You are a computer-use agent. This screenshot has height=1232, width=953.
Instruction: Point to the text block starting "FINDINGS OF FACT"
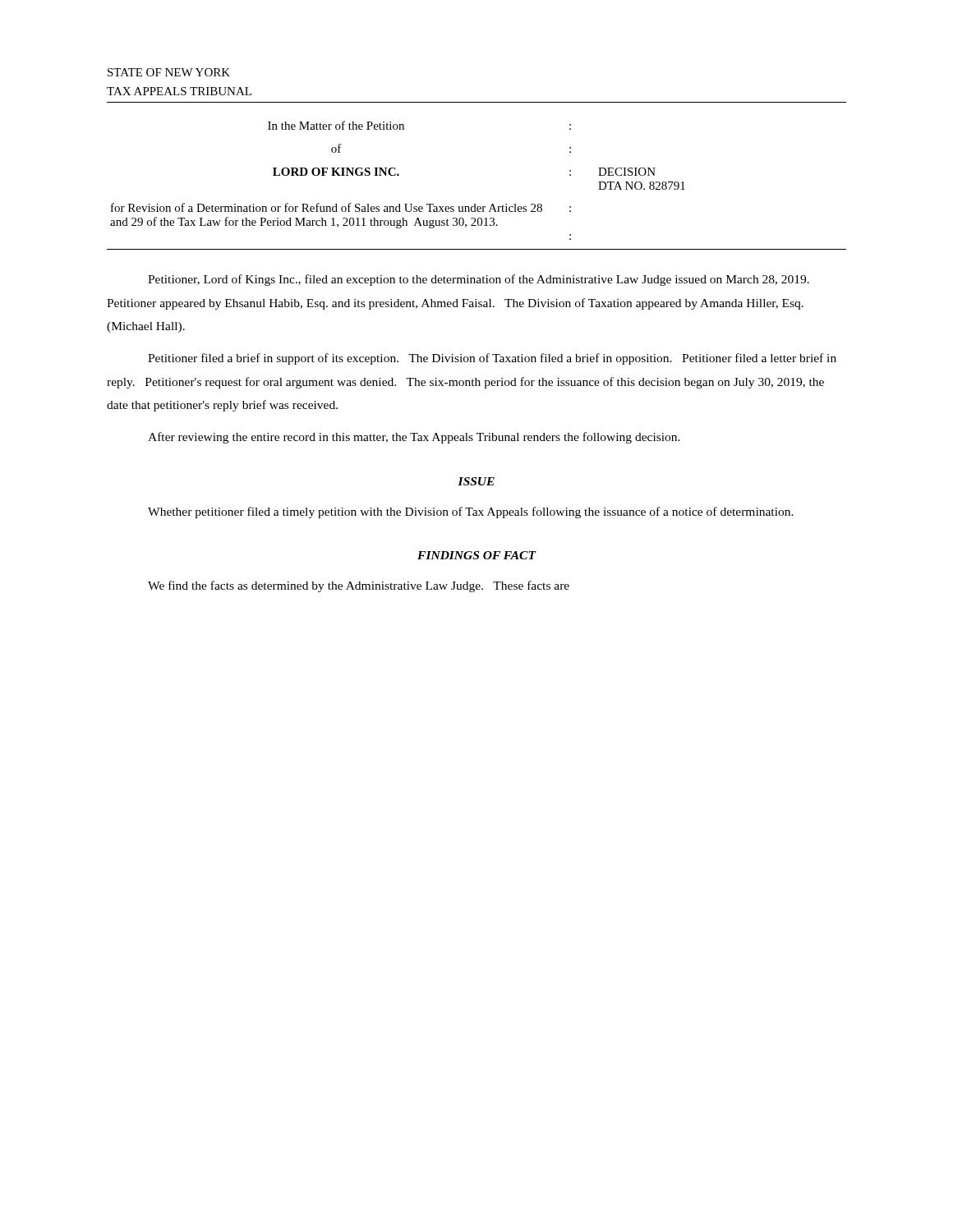(476, 555)
